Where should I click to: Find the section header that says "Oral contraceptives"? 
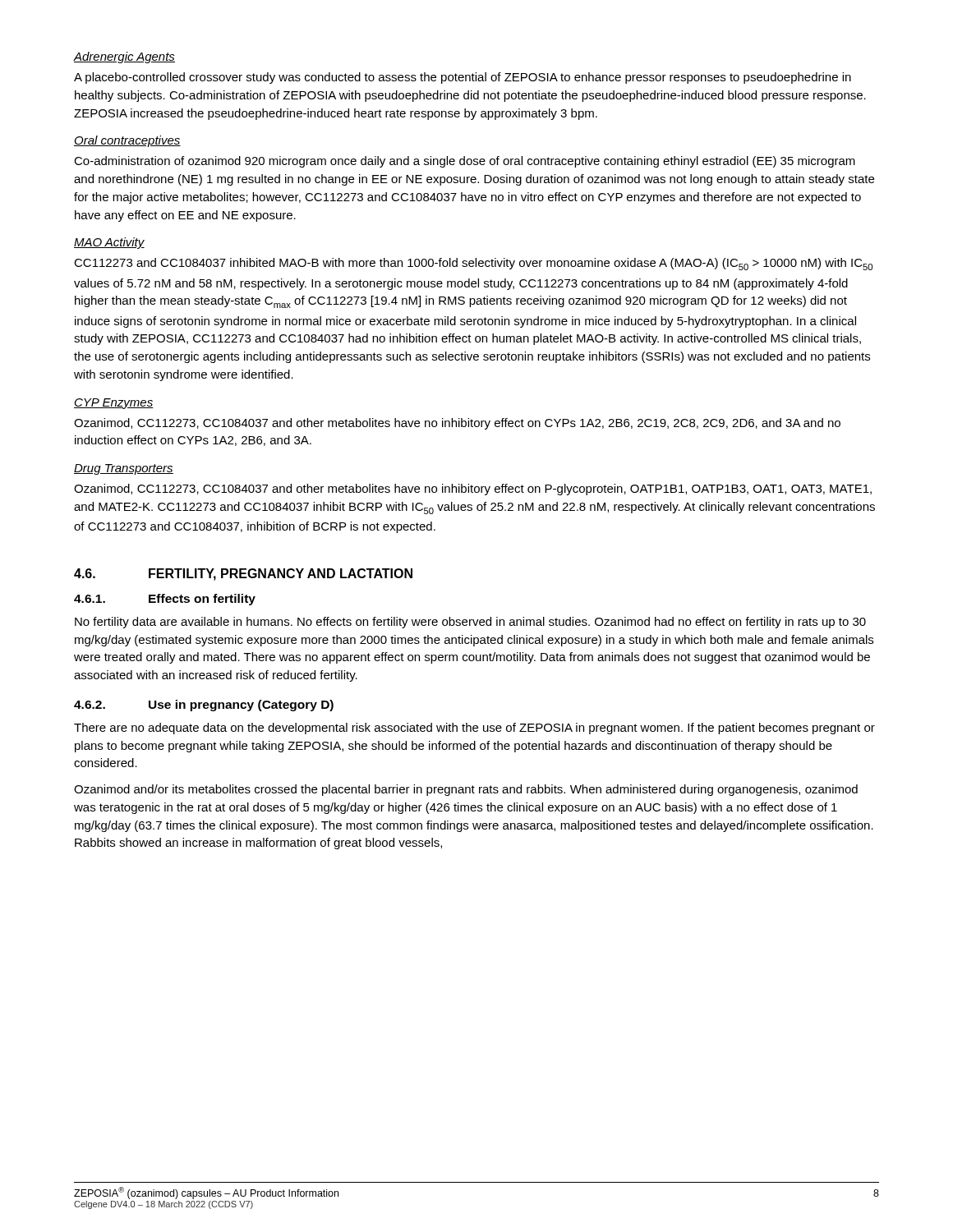(x=127, y=140)
